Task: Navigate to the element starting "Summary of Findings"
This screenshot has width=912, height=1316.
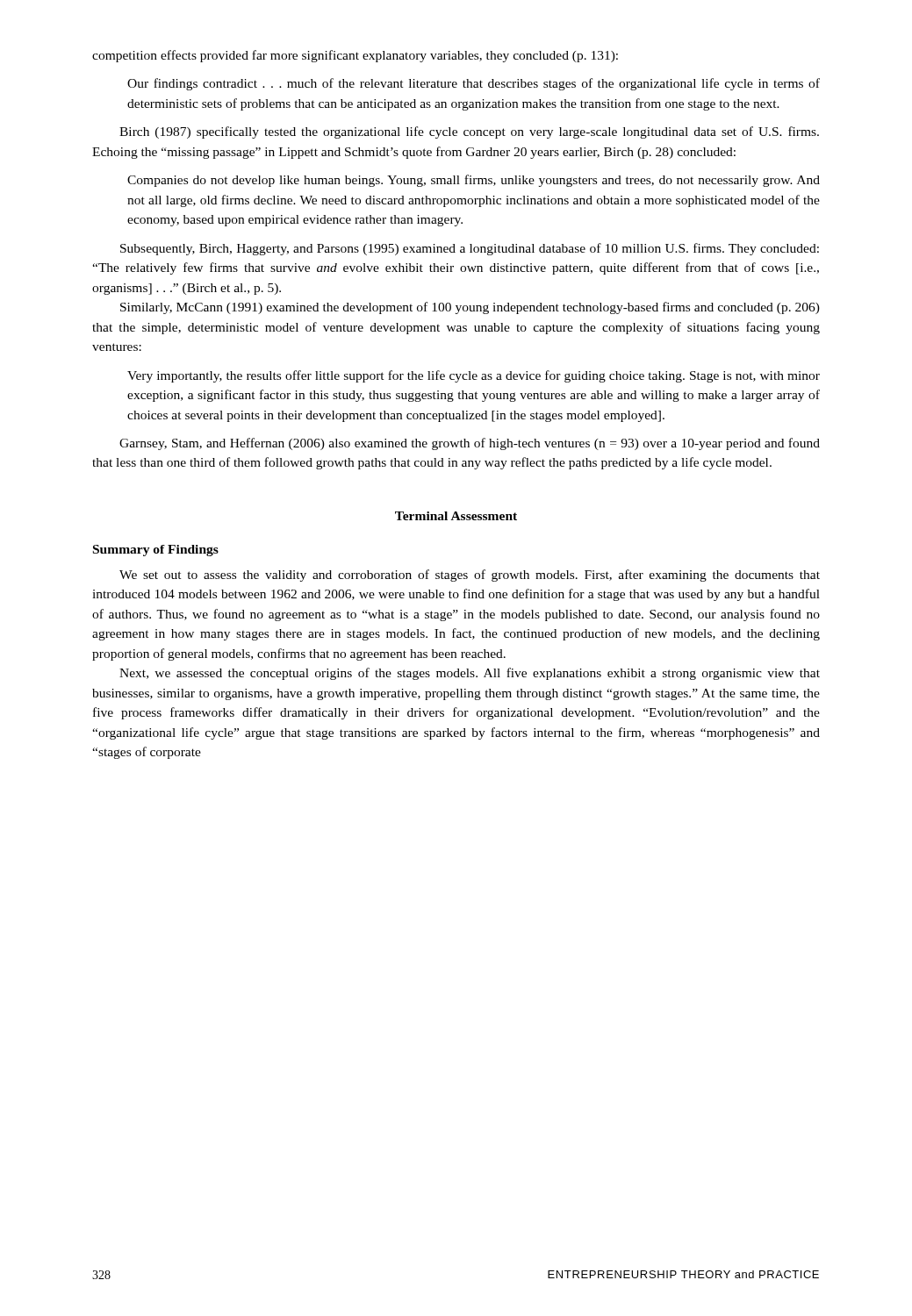Action: (156, 551)
